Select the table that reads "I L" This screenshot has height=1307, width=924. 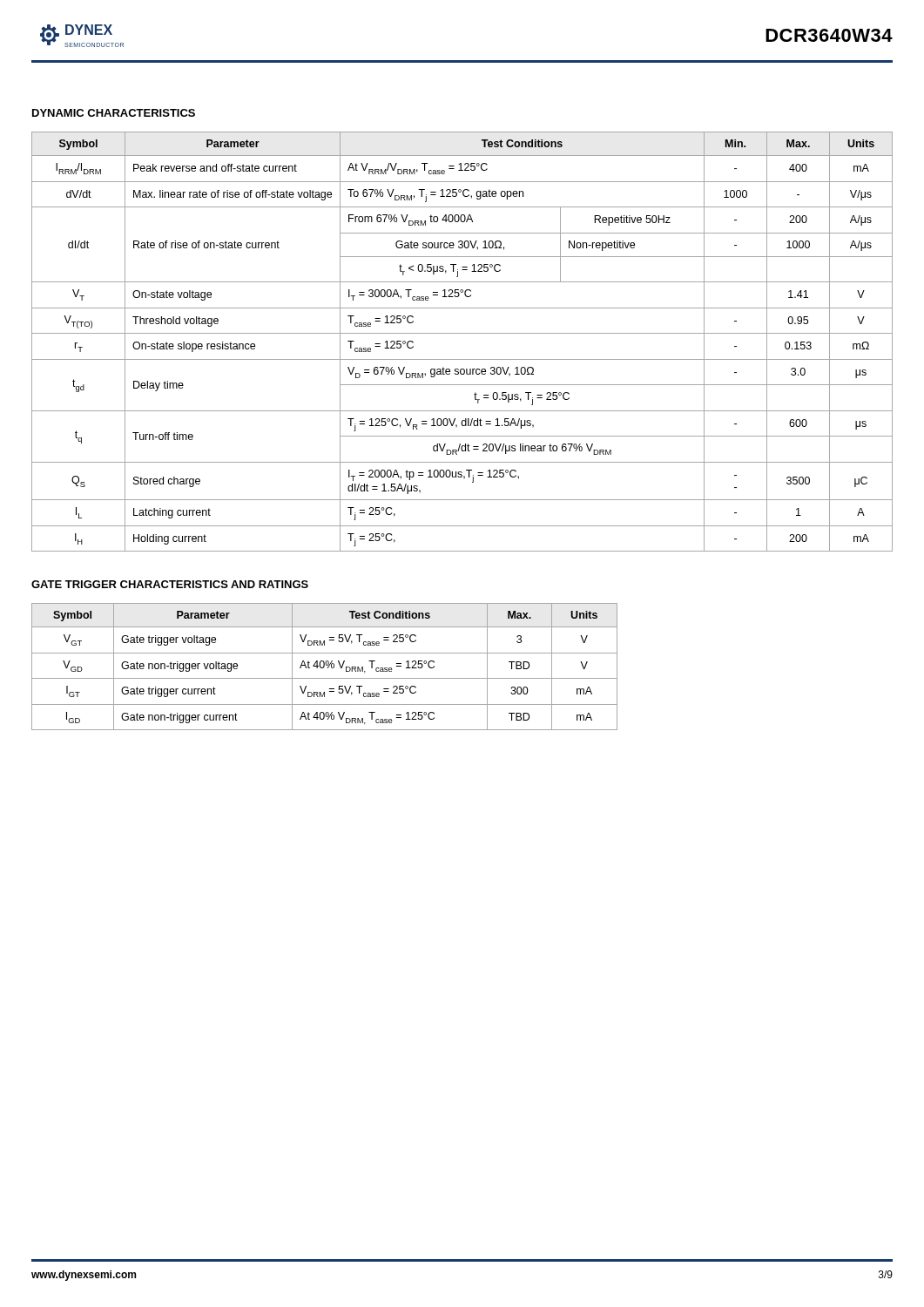click(462, 342)
